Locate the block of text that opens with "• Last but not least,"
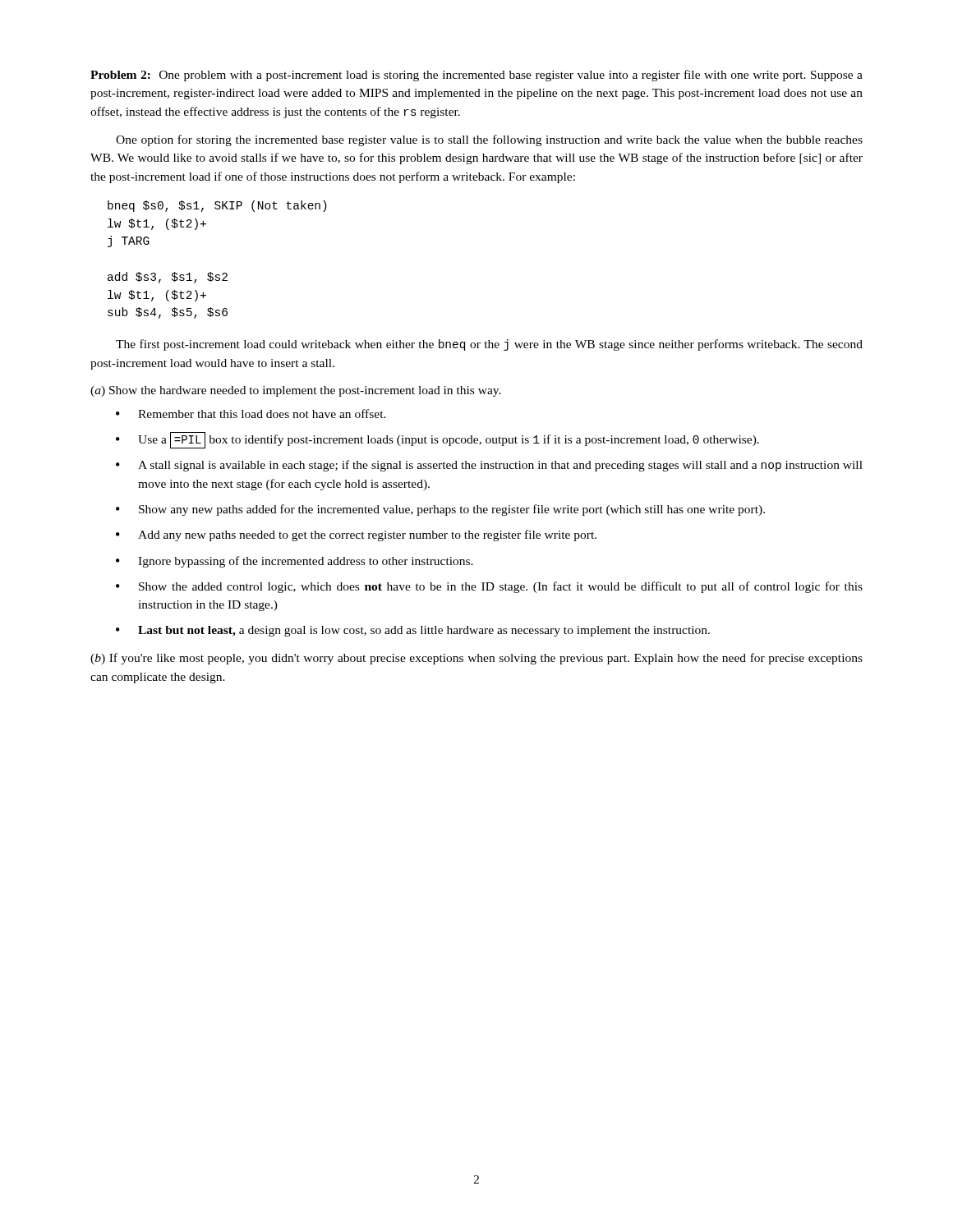 [489, 631]
